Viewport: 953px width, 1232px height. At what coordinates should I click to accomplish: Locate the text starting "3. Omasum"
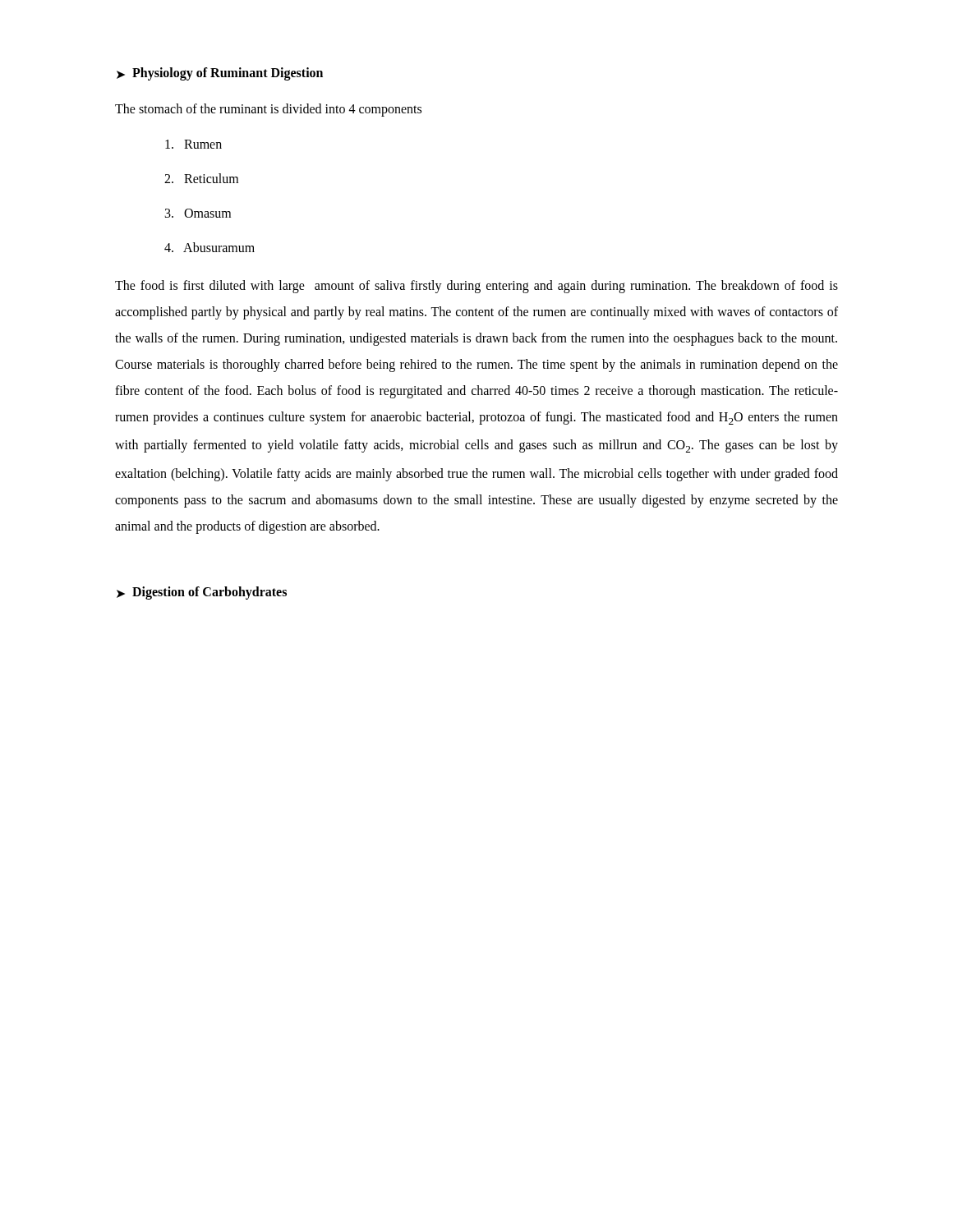click(x=198, y=213)
